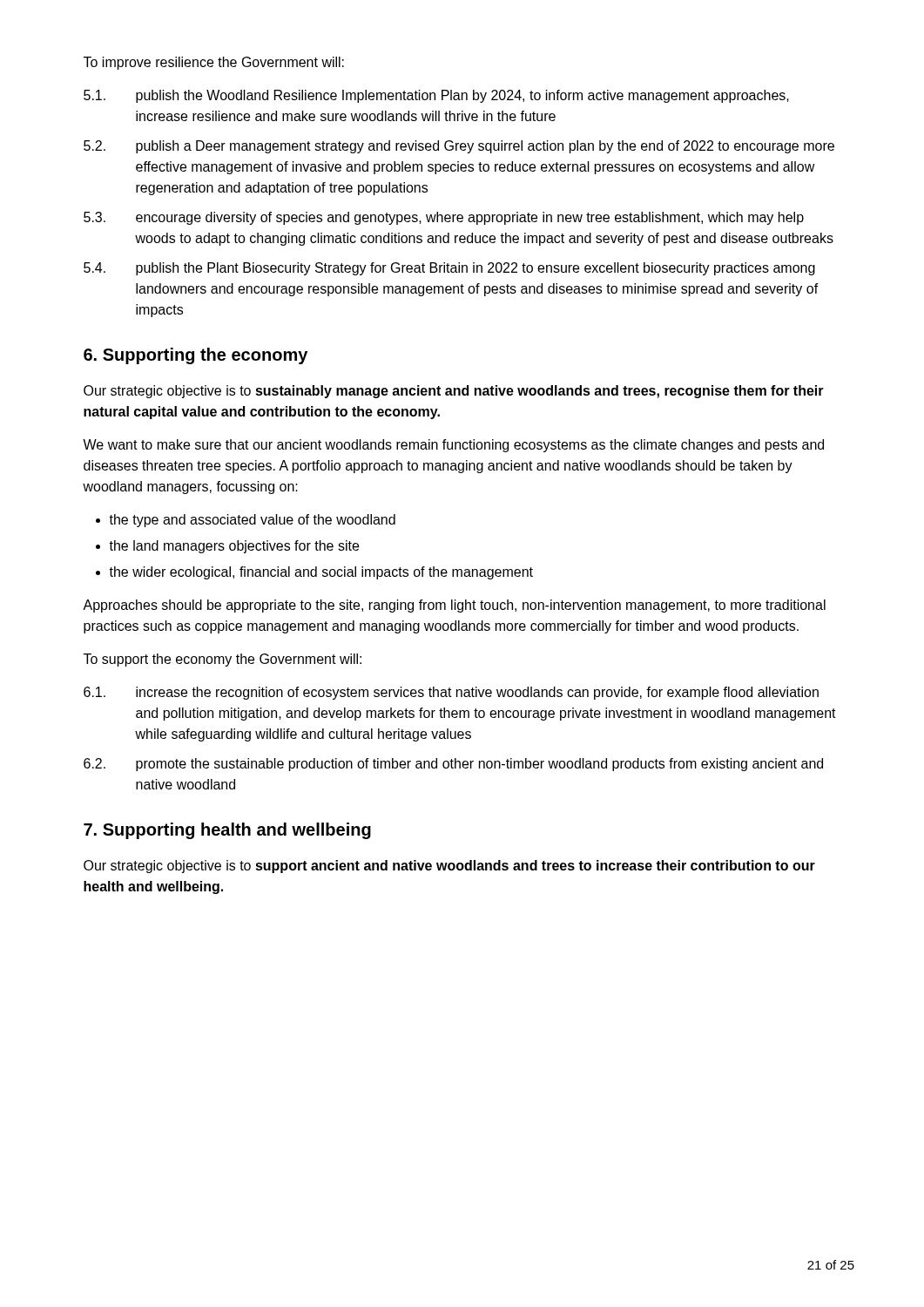Navigate to the text block starting "6.2. promote the sustainable"

point(462,775)
